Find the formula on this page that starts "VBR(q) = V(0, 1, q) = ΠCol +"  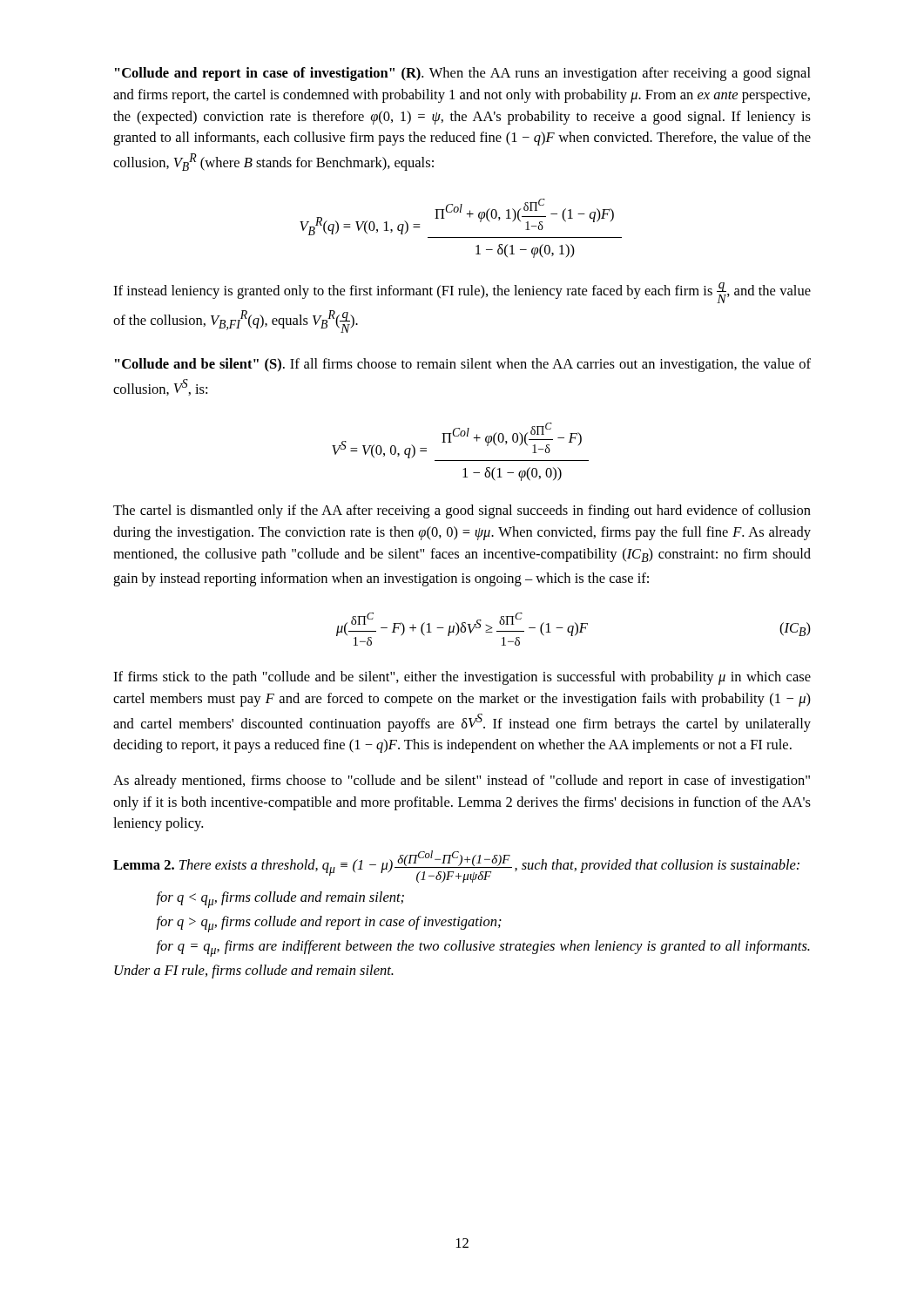coord(460,228)
